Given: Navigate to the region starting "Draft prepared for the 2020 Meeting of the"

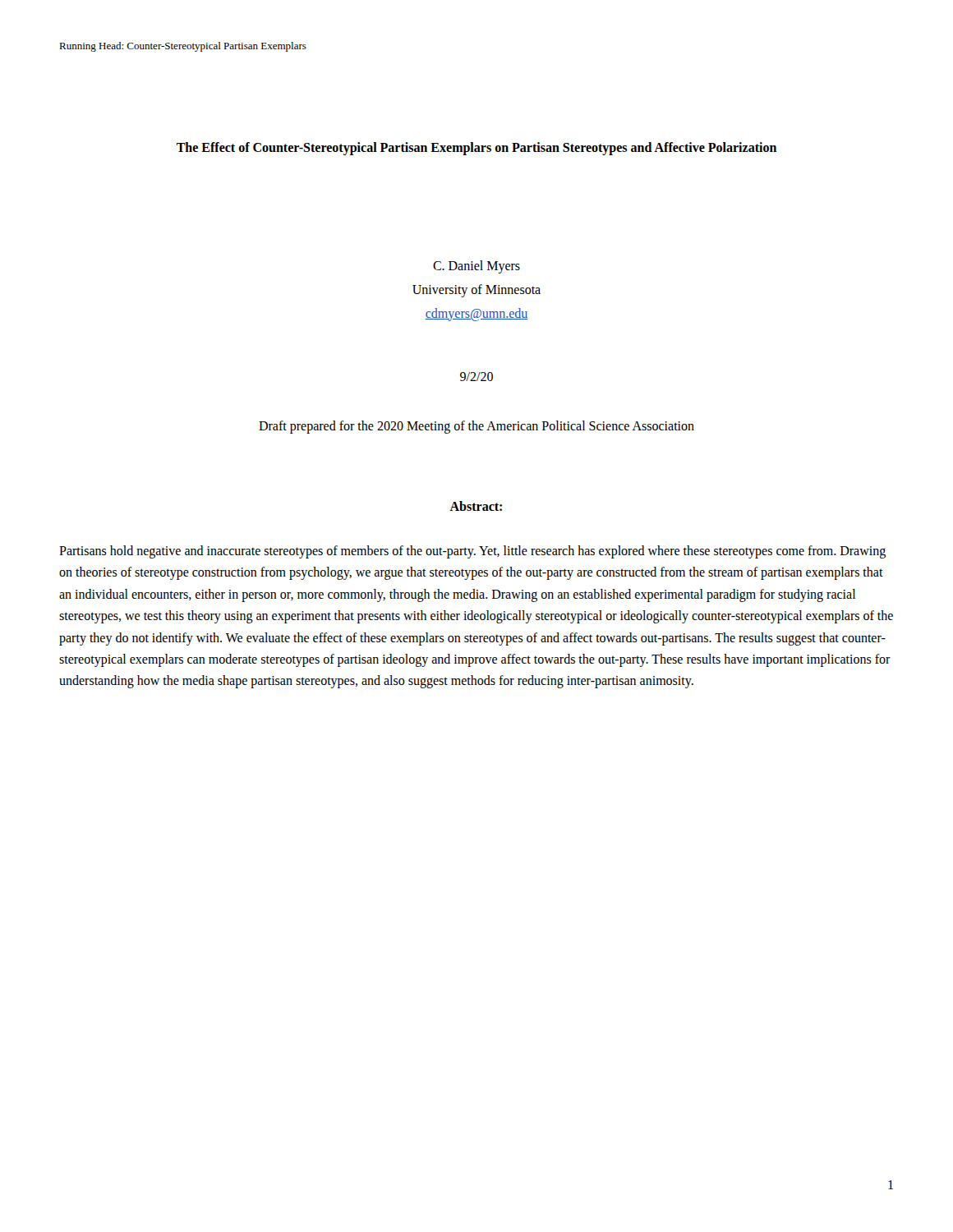Looking at the screenshot, I should 476,426.
